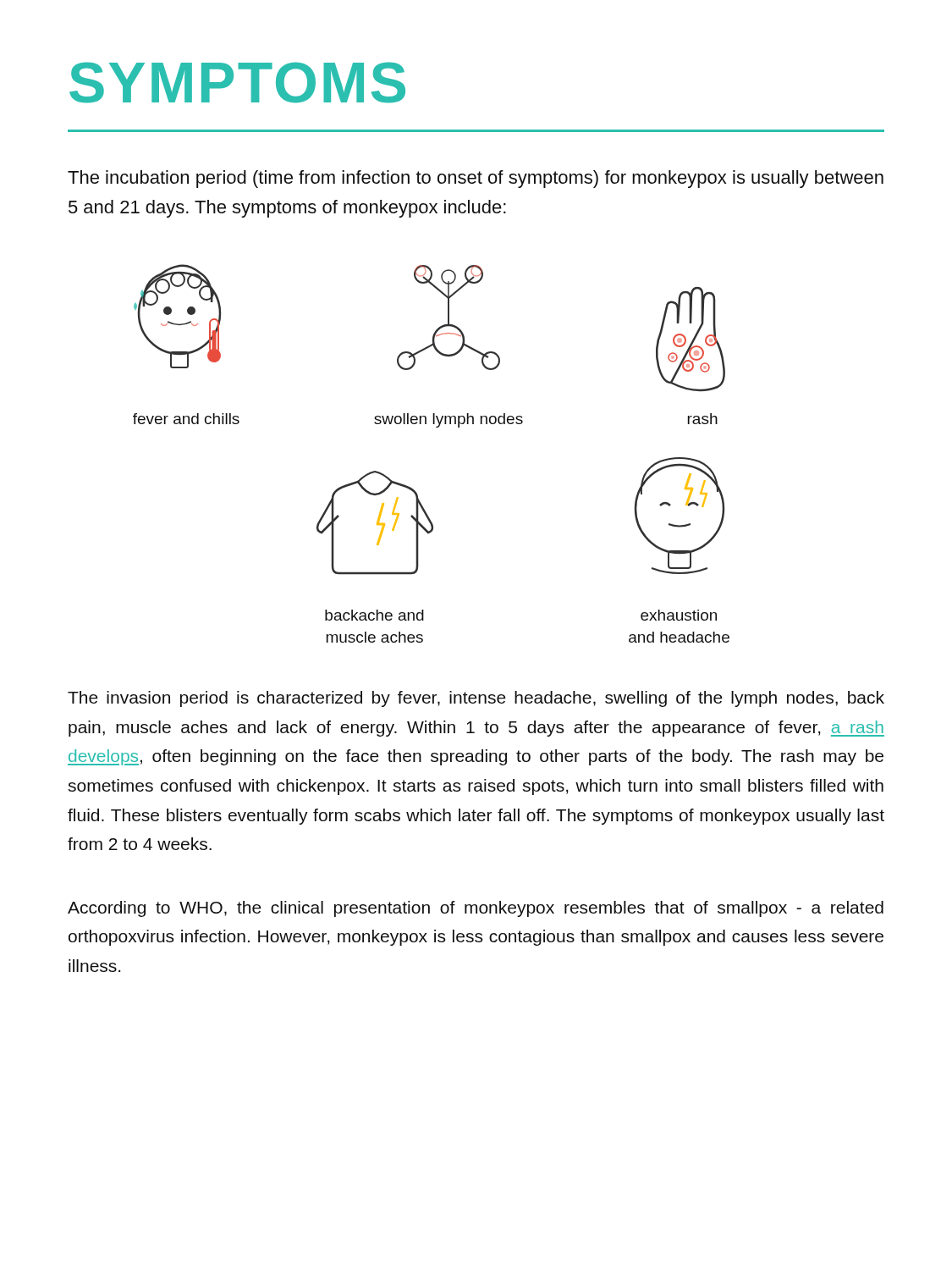Find the title
952x1270 pixels.
(x=476, y=91)
